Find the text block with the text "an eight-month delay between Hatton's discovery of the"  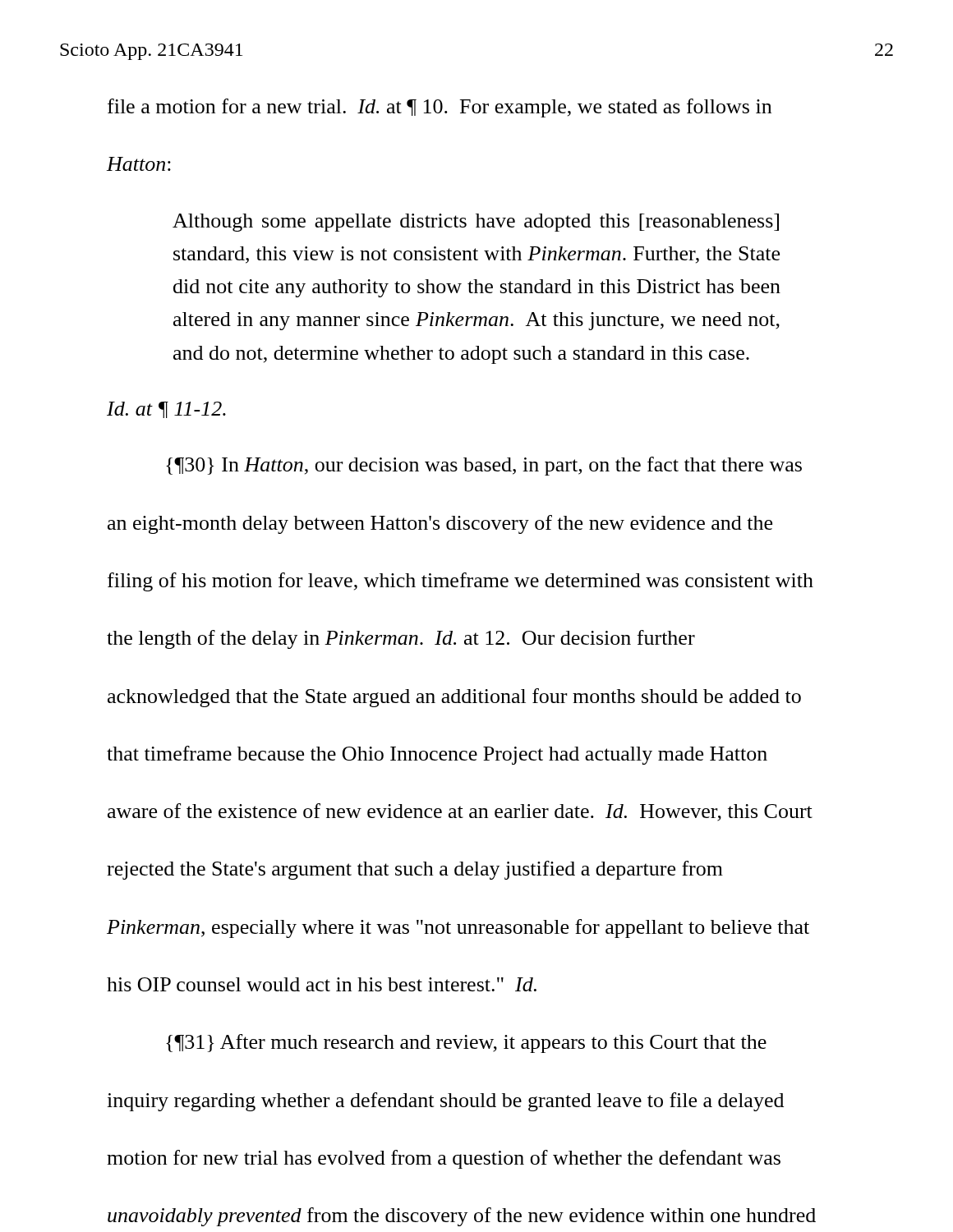tap(440, 522)
